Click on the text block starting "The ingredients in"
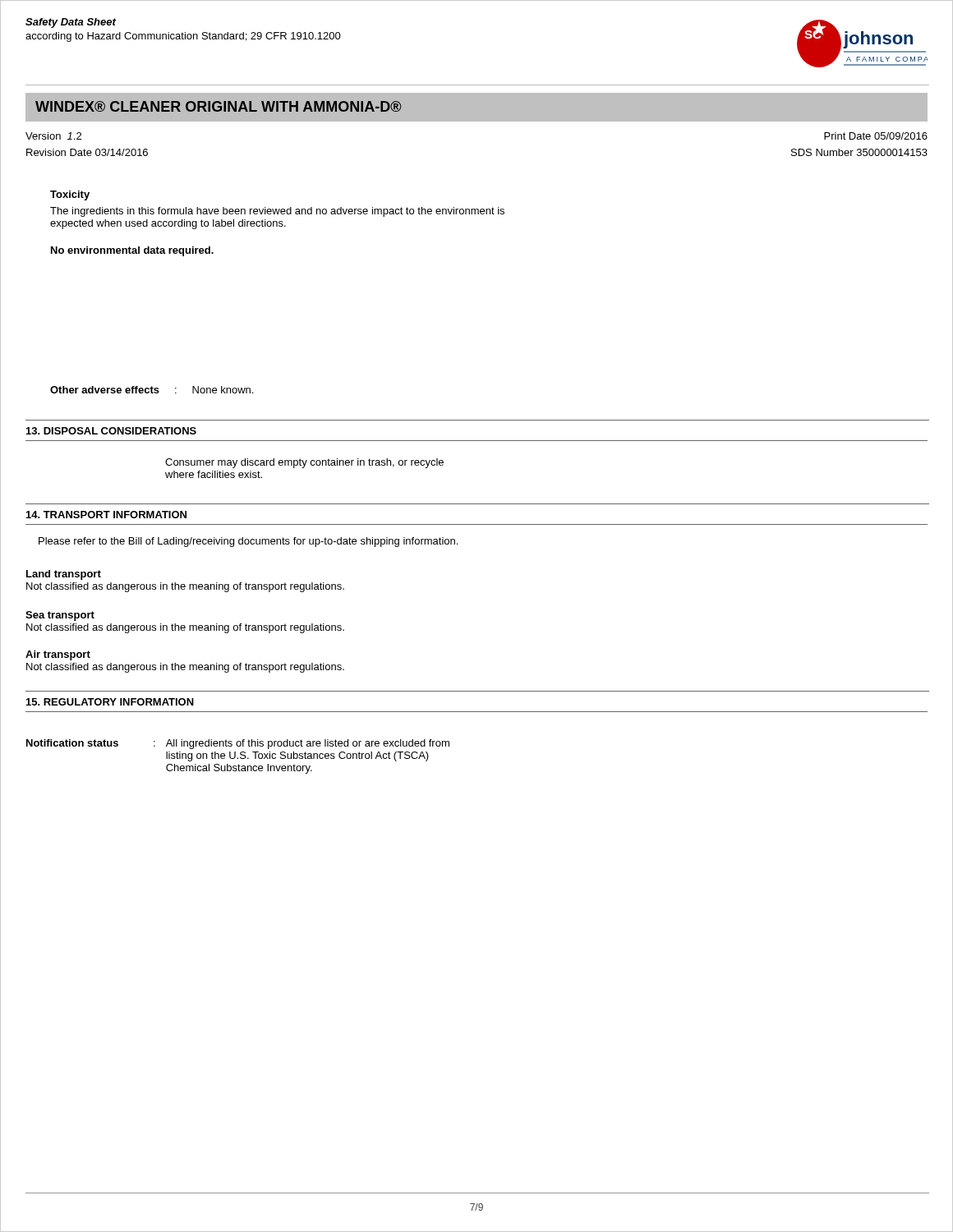 tap(278, 217)
